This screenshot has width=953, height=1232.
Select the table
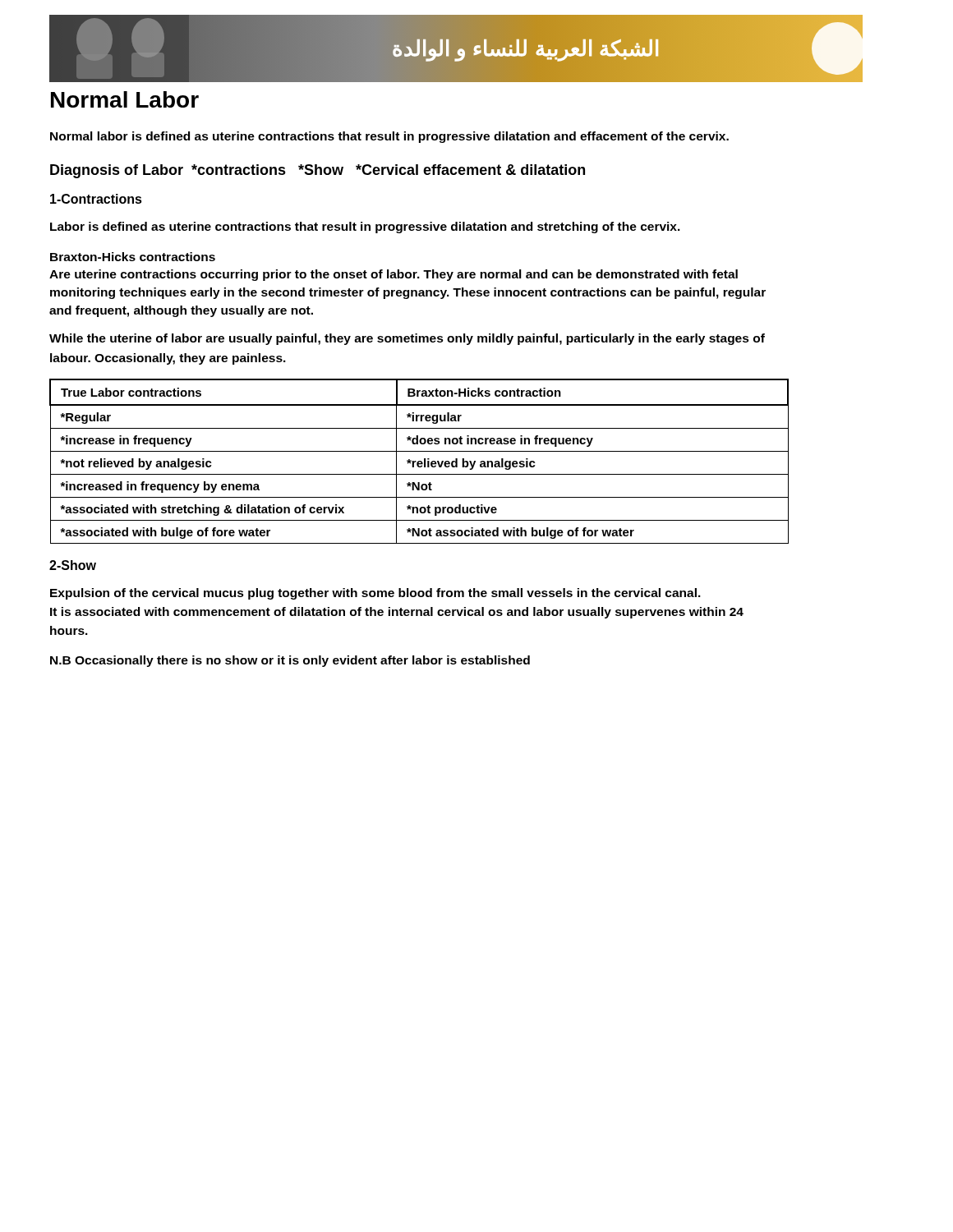481,461
